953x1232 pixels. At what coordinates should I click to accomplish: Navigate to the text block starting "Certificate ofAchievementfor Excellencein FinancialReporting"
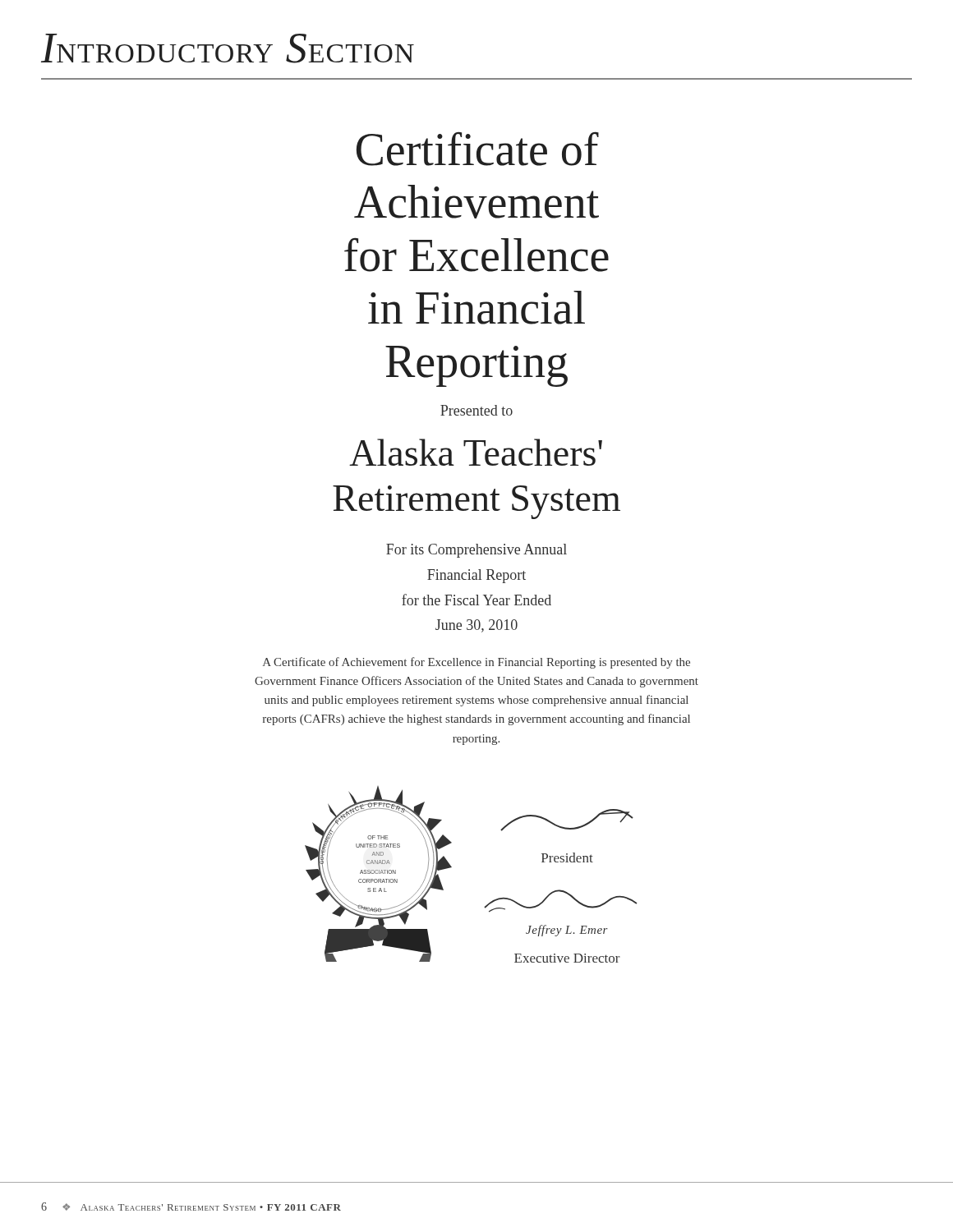coord(476,255)
